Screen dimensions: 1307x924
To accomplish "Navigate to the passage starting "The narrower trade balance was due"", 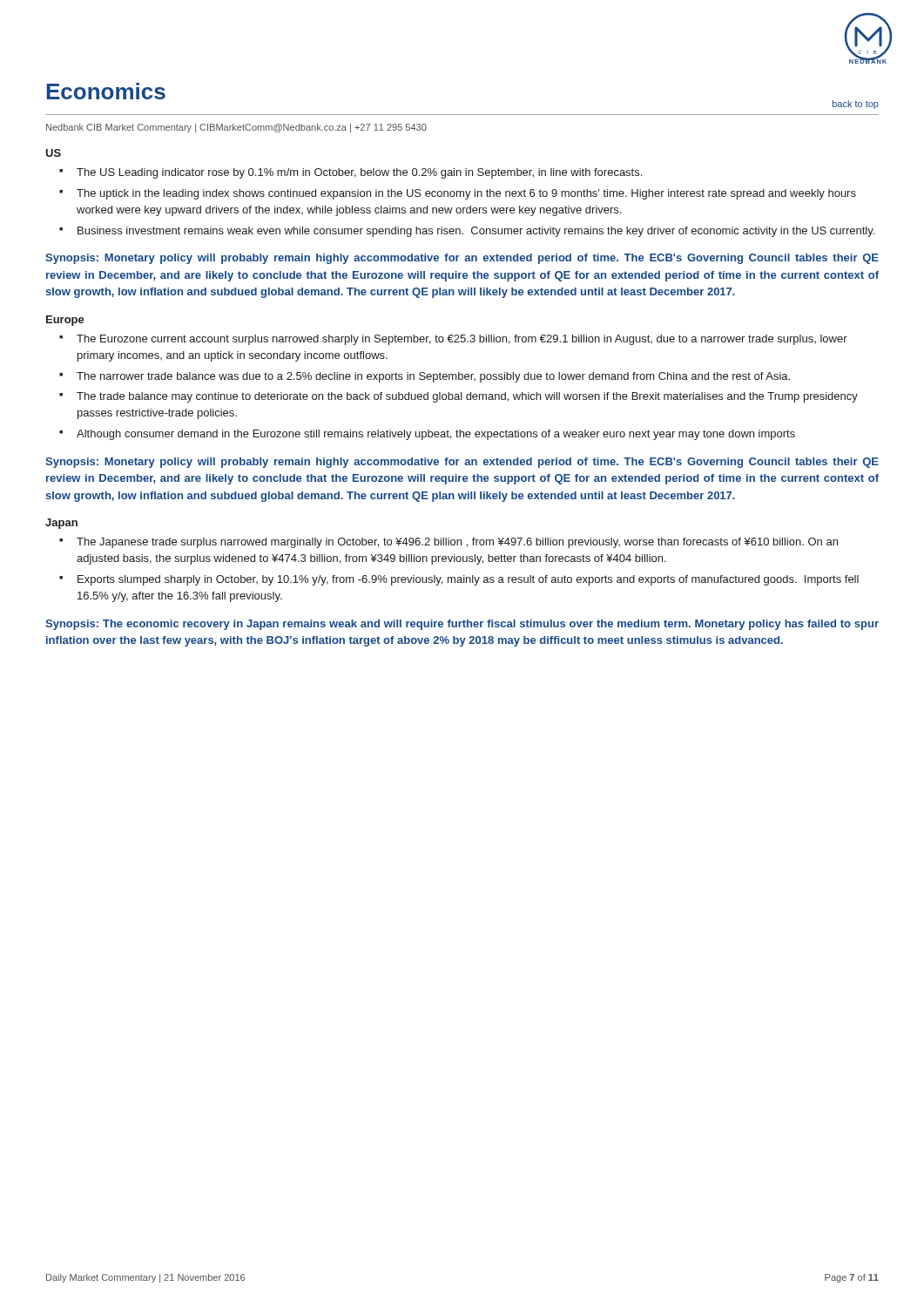I will point(434,376).
